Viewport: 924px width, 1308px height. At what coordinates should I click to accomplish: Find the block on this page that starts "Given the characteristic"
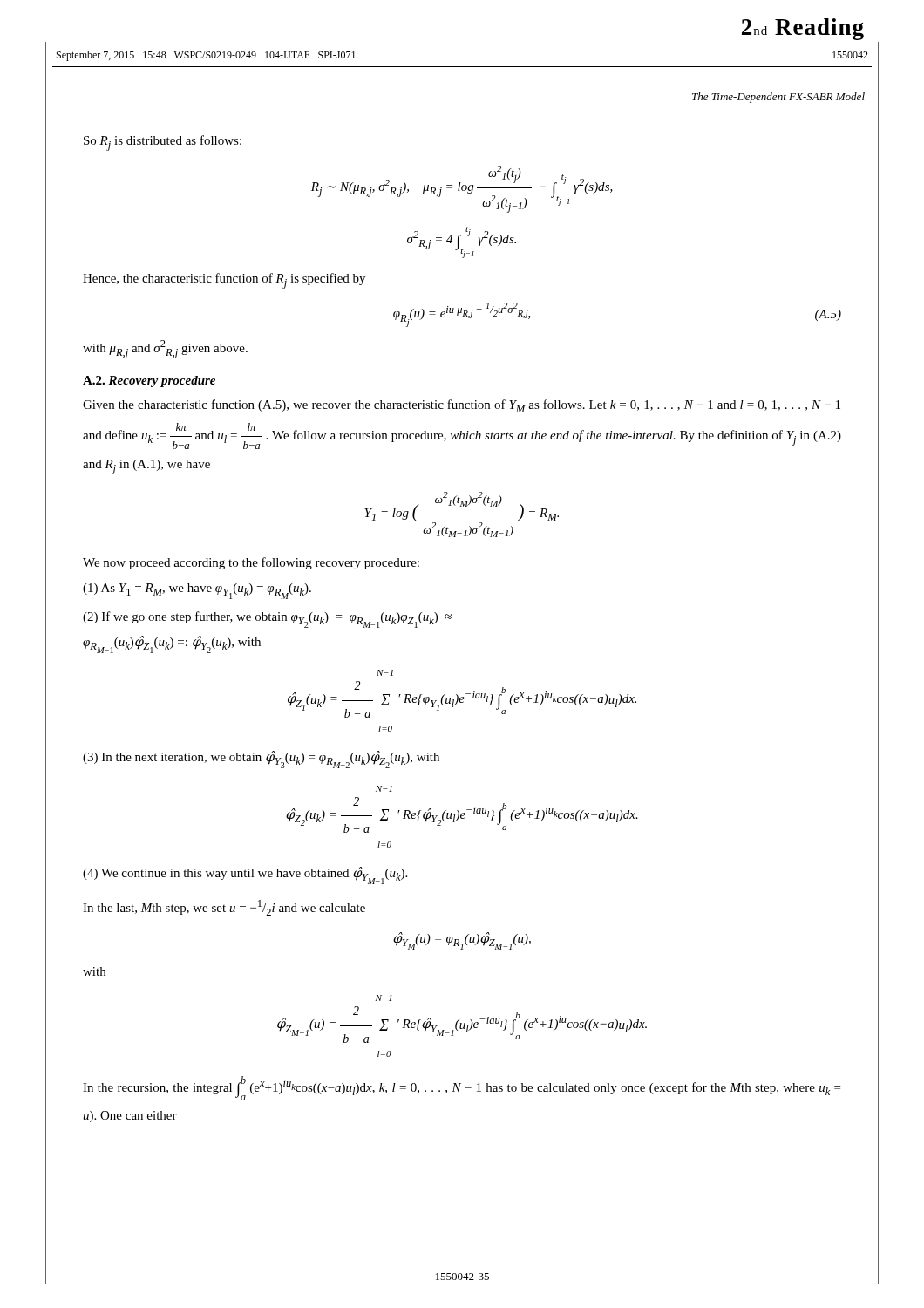pos(462,436)
